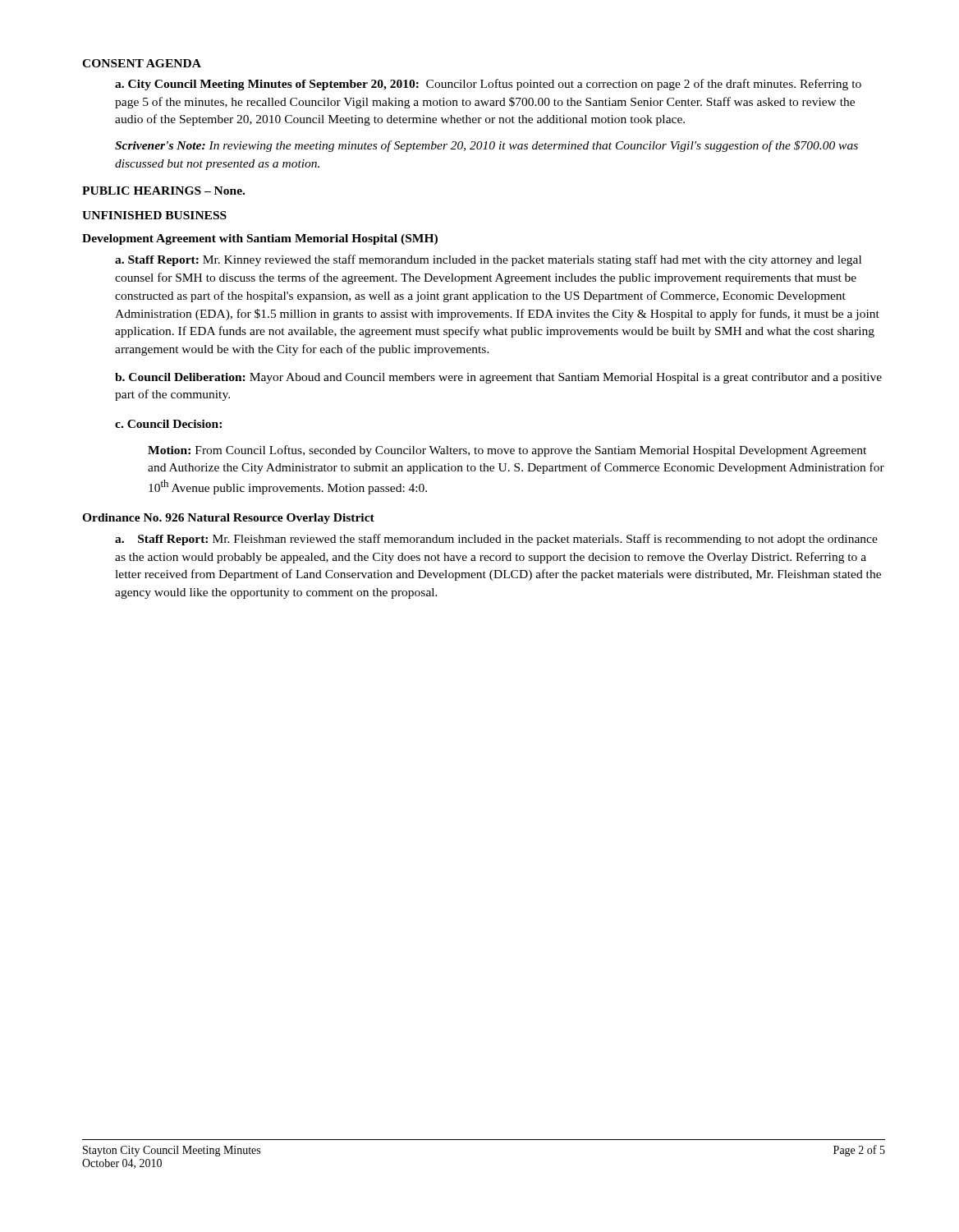Viewport: 959px width, 1232px height.
Task: Select the text block containing "a. City Council Meeting Minutes of September 20,"
Action: [x=500, y=101]
